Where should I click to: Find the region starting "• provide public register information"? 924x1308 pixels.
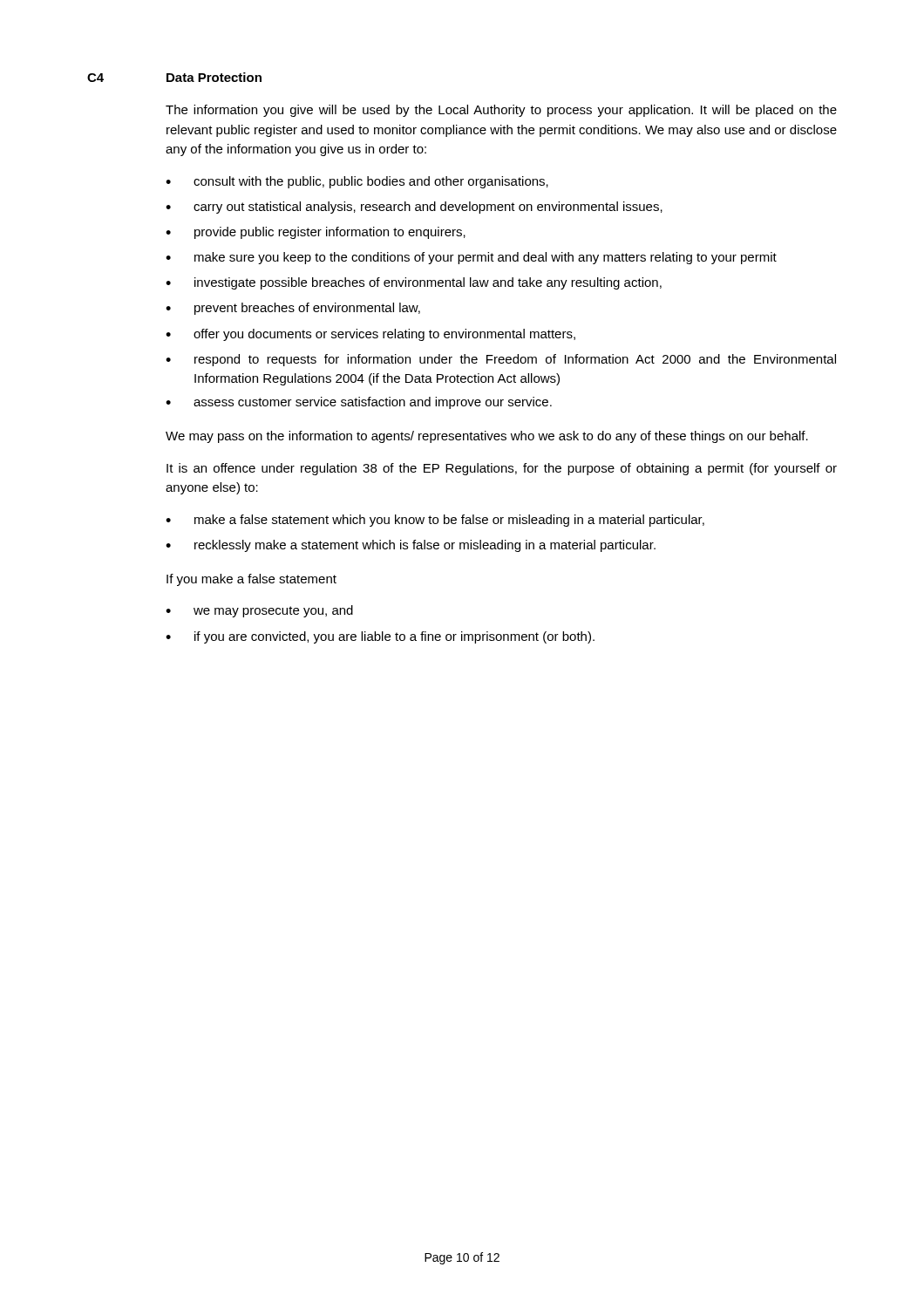(x=316, y=233)
